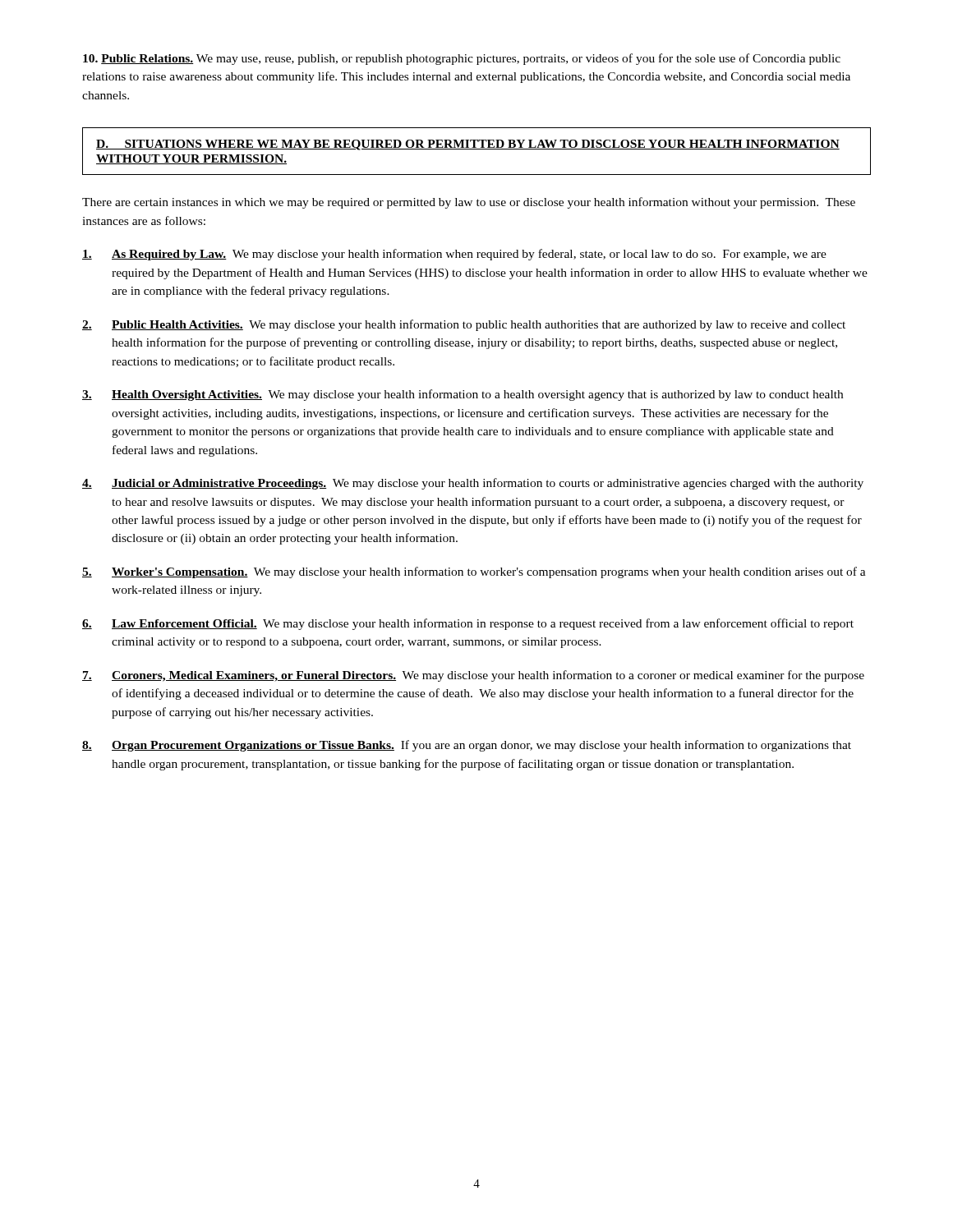
Task: Navigate to the text block starting "5. Worker's Compensation. We may"
Action: (476, 581)
